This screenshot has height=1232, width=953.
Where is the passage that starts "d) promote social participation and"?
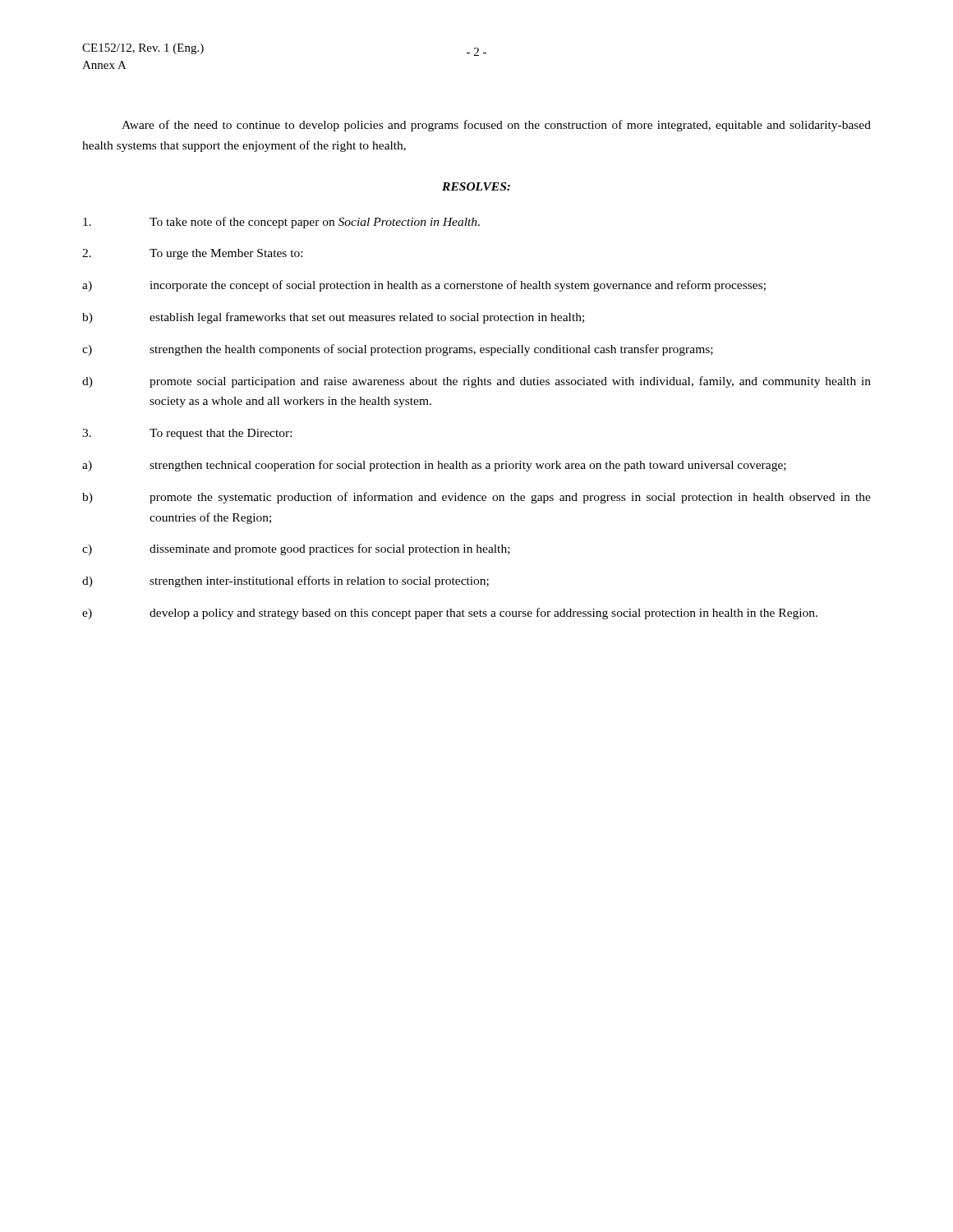point(476,391)
